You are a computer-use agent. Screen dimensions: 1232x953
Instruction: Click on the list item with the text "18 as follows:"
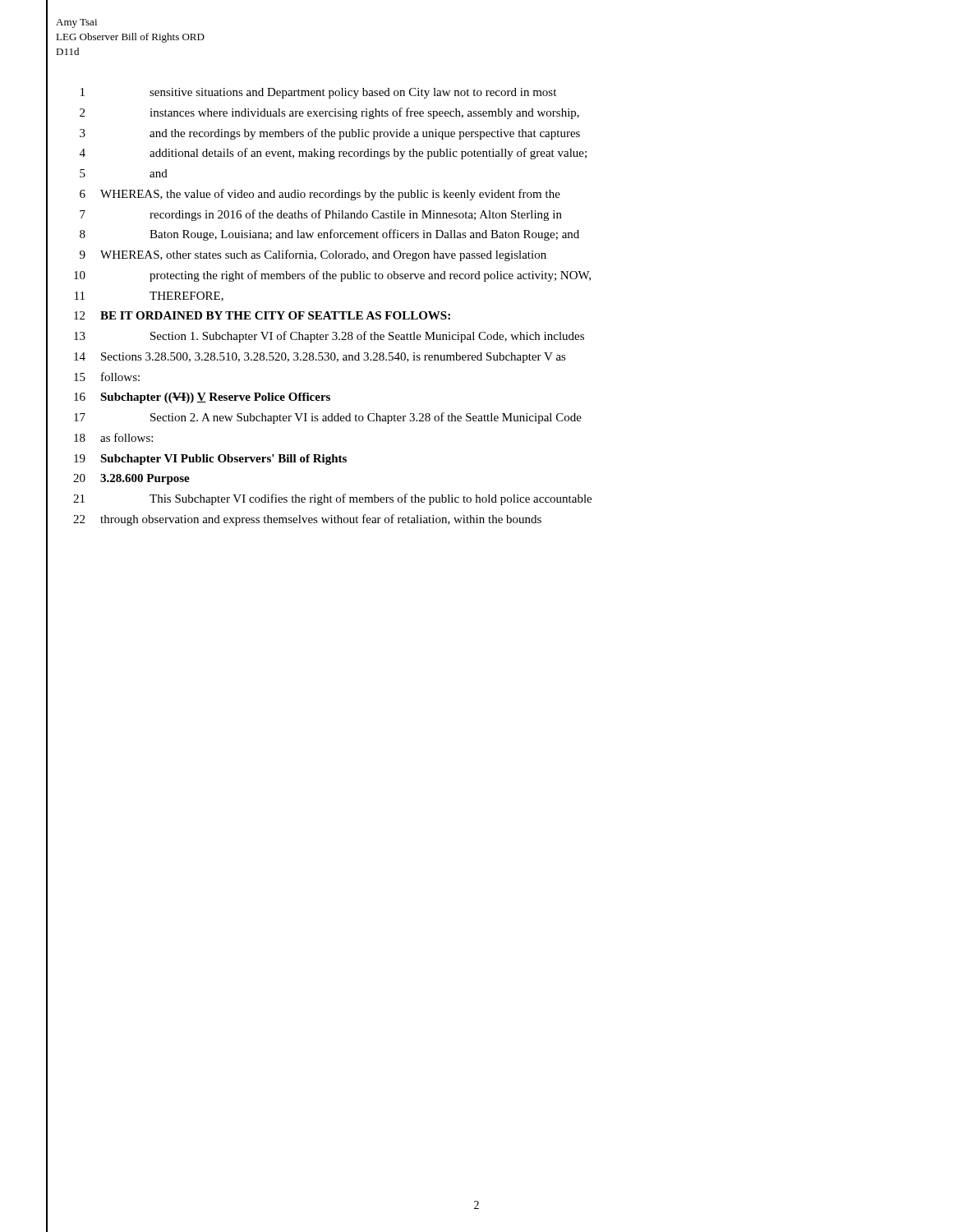pyautogui.click(x=99, y=438)
